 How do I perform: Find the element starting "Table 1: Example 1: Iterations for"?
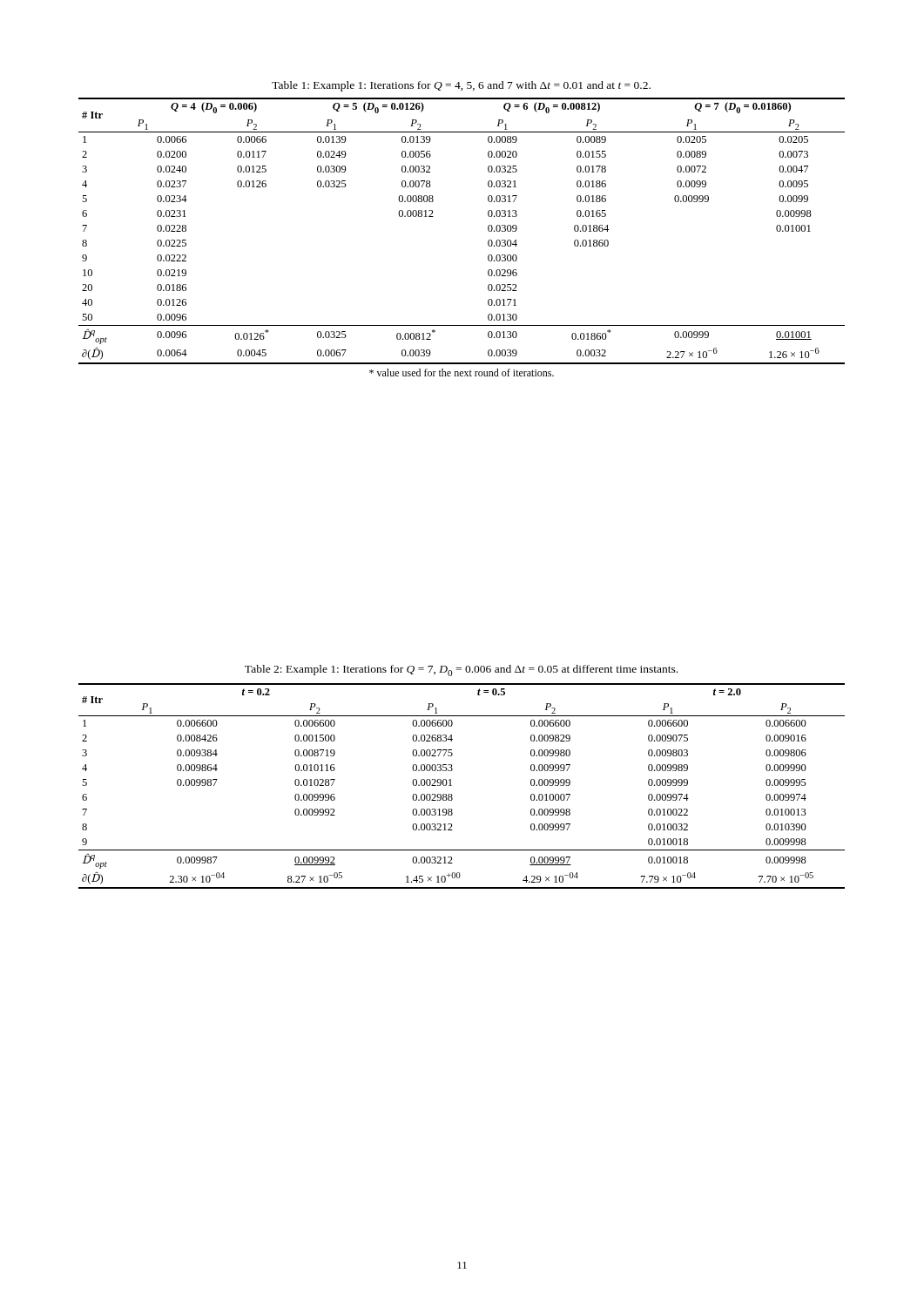pos(462,85)
